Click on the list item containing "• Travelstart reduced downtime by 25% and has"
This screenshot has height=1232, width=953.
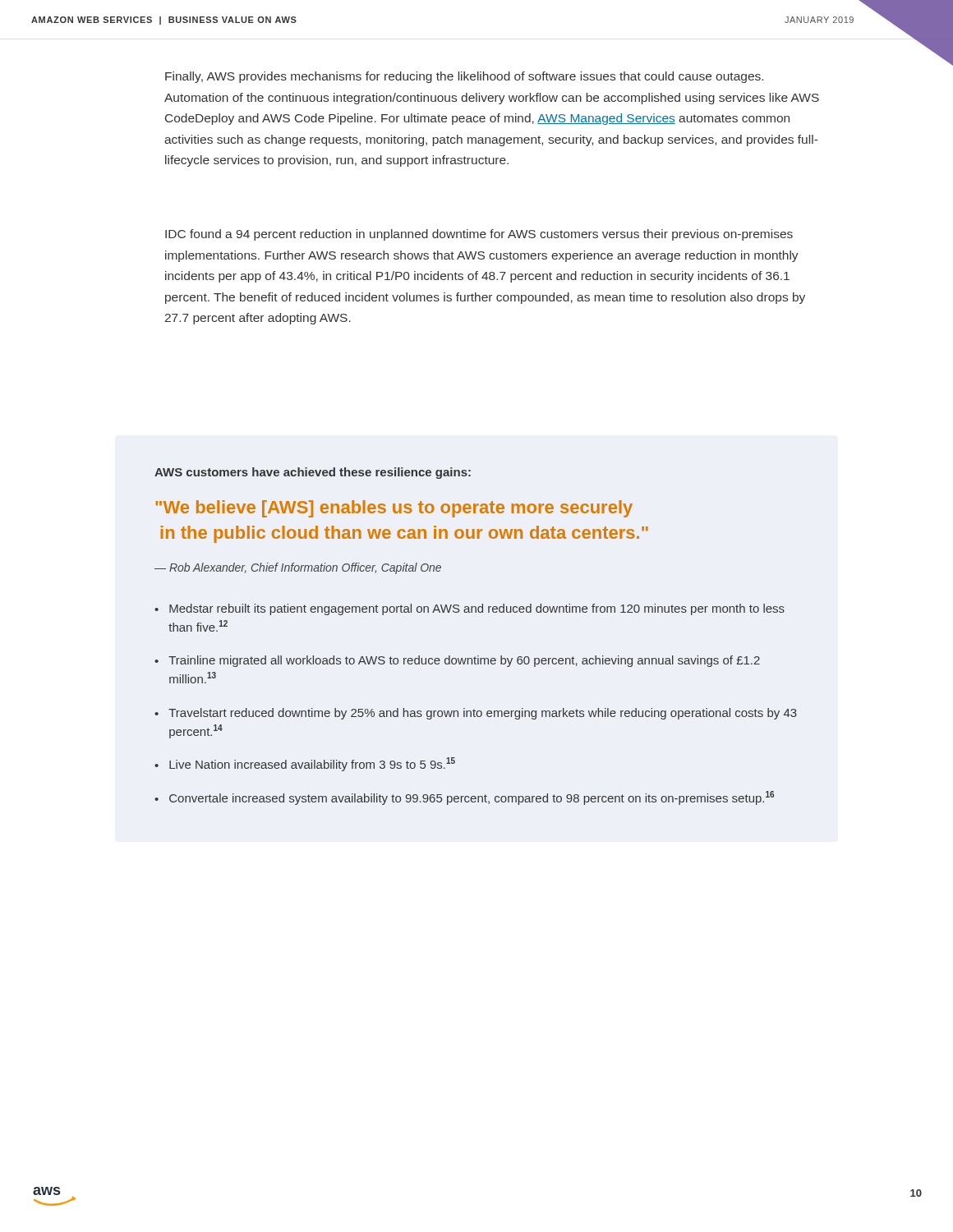coord(476,722)
